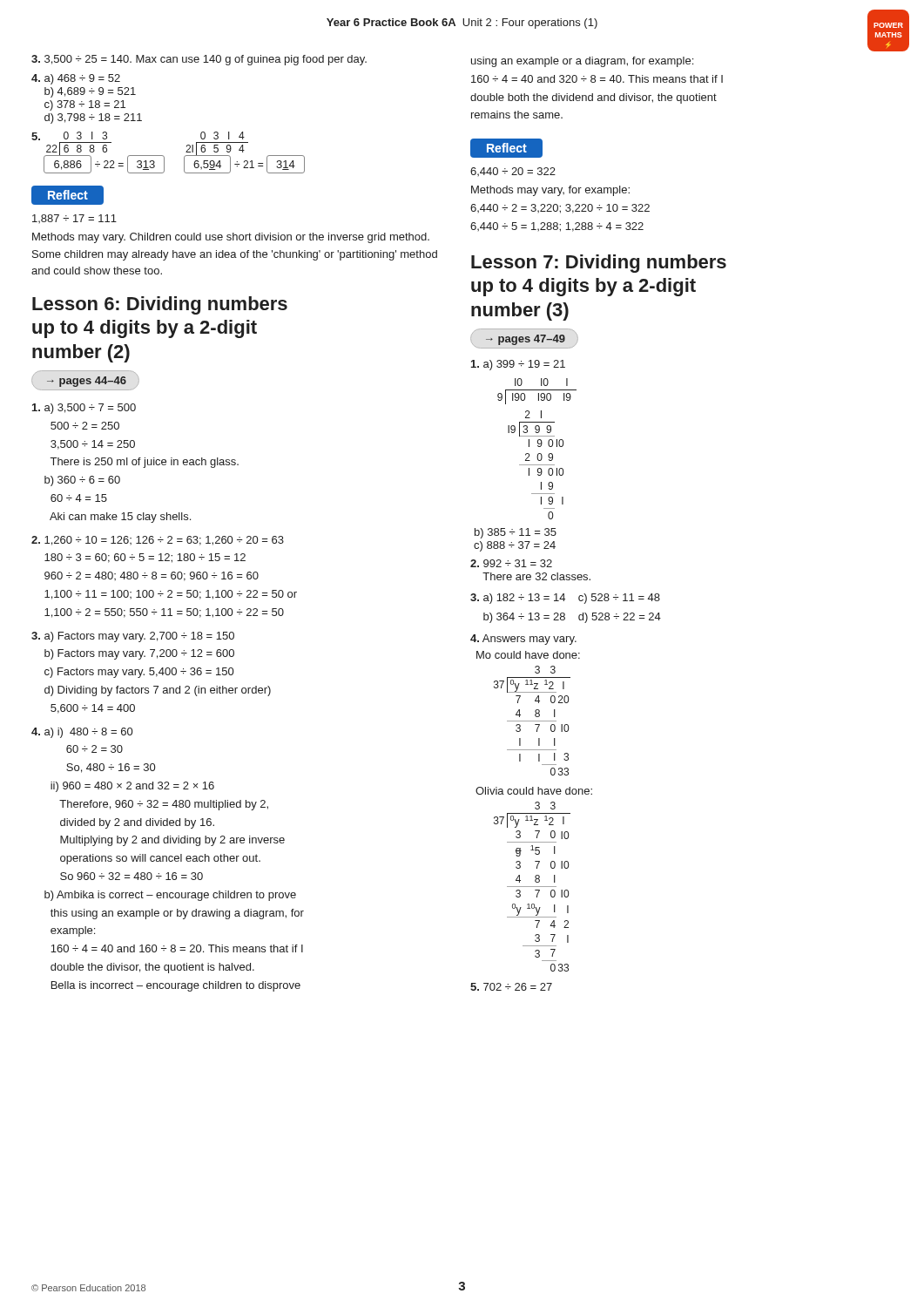Viewport: 924px width, 1307px height.
Task: Select the block starting "4. a) i) 480 ÷ 8 ="
Action: pyautogui.click(x=168, y=858)
